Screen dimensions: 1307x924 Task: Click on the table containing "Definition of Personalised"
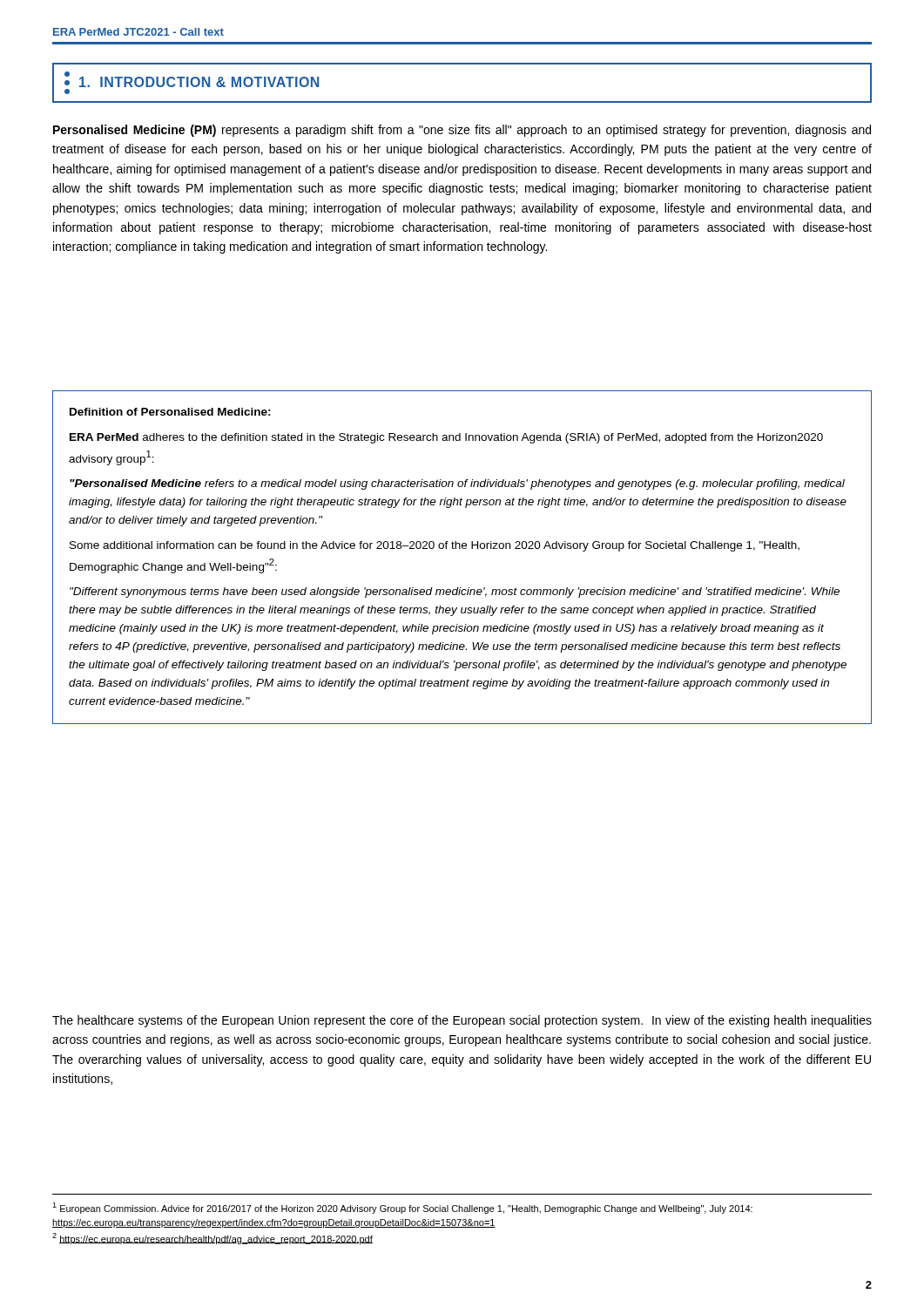pos(462,557)
